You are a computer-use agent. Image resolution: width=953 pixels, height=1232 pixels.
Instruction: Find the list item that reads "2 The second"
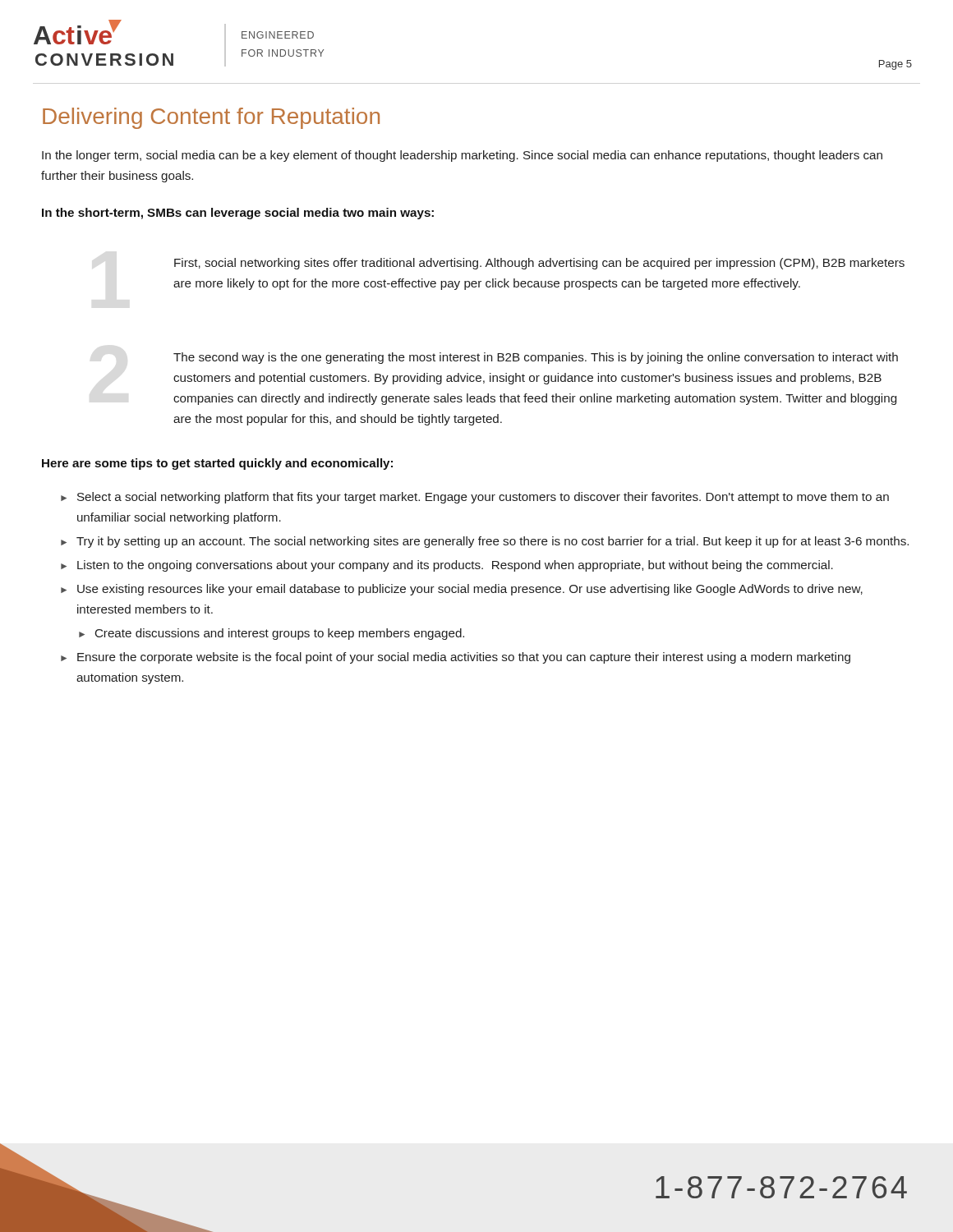tap(499, 384)
